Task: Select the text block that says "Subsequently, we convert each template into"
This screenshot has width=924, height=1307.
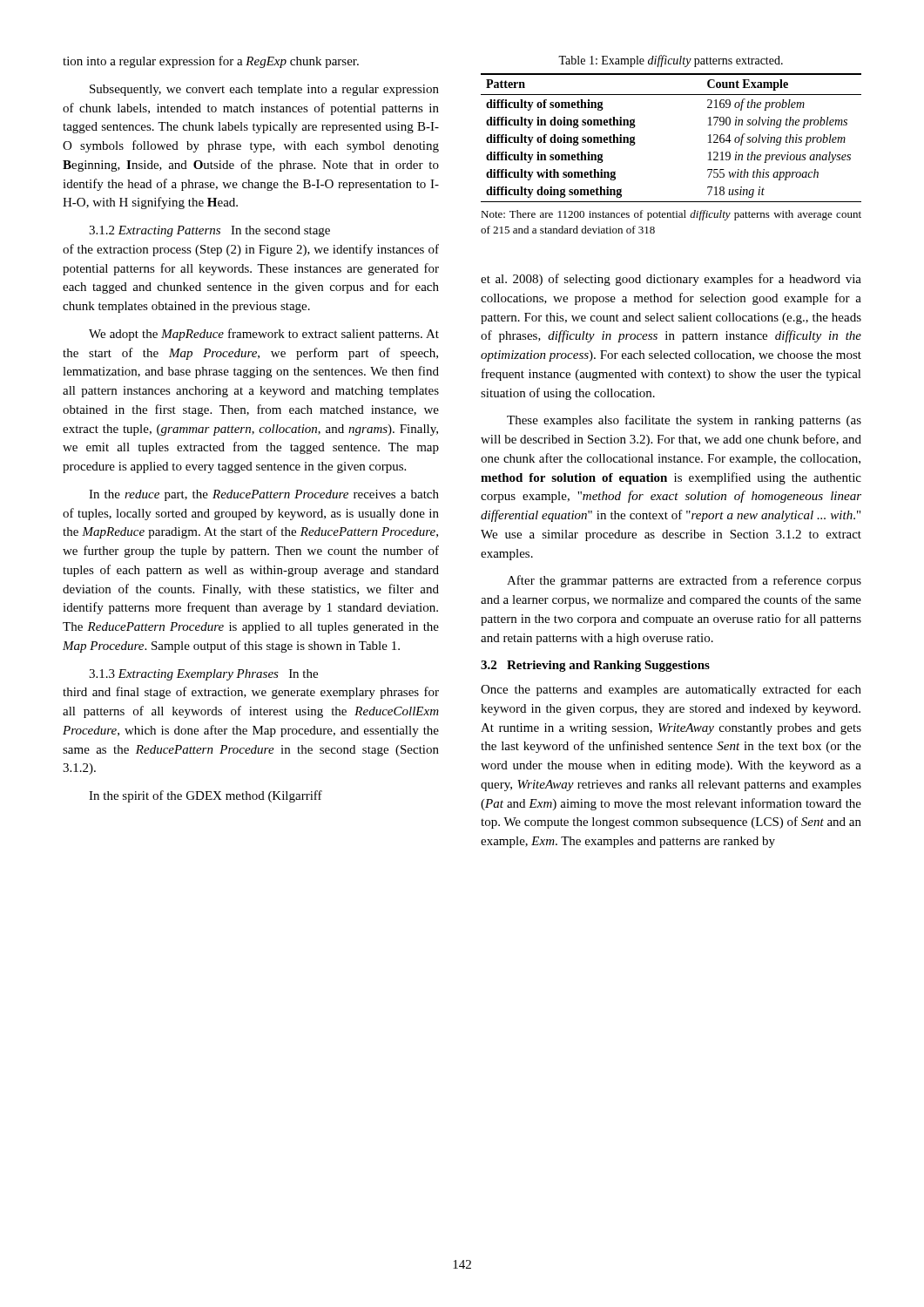Action: pos(251,146)
